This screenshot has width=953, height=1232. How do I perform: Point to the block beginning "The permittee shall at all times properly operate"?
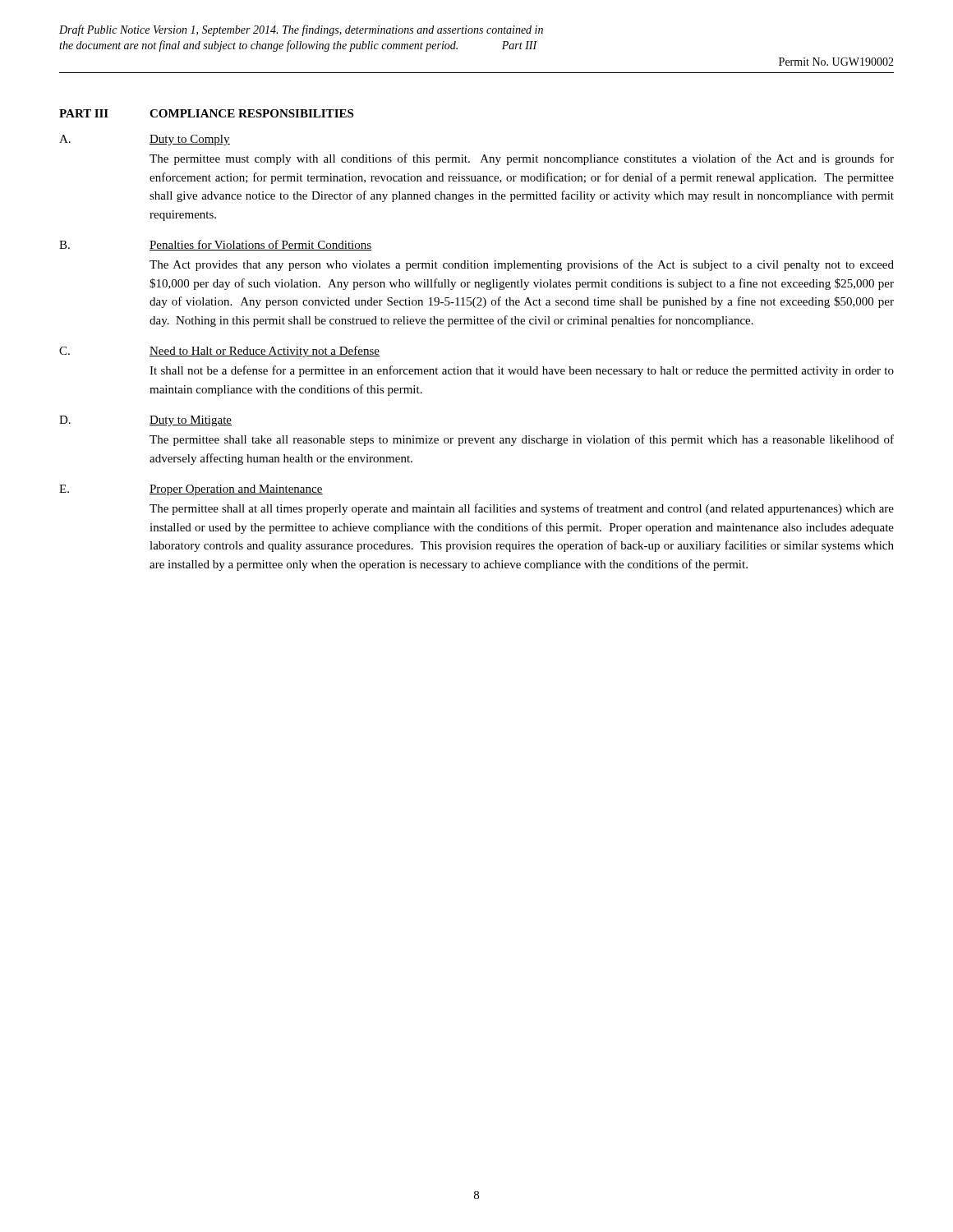522,536
